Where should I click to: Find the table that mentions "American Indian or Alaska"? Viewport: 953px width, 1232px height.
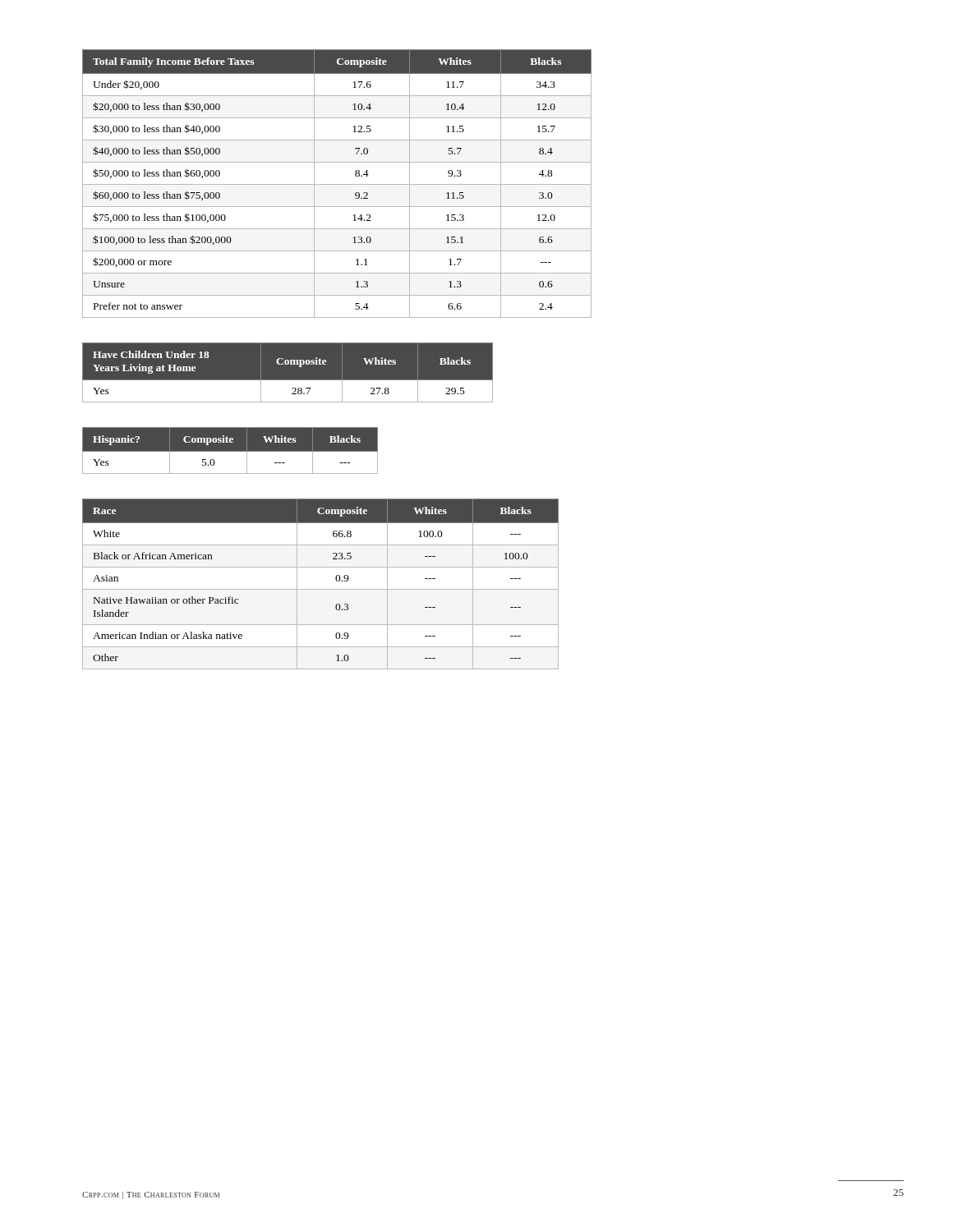point(476,584)
